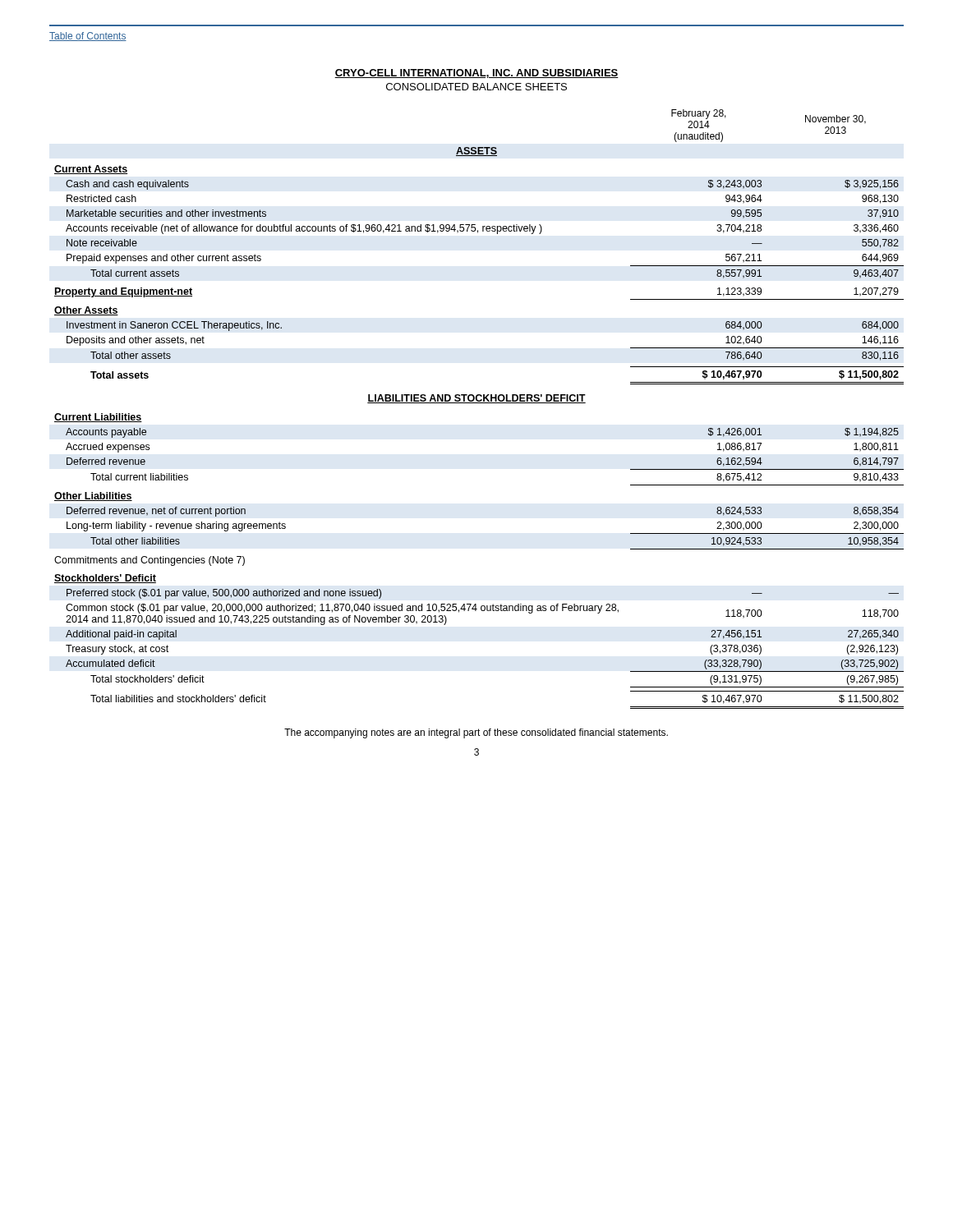Select the table that reads "Total other liabilities"
This screenshot has height=1232, width=953.
point(476,407)
